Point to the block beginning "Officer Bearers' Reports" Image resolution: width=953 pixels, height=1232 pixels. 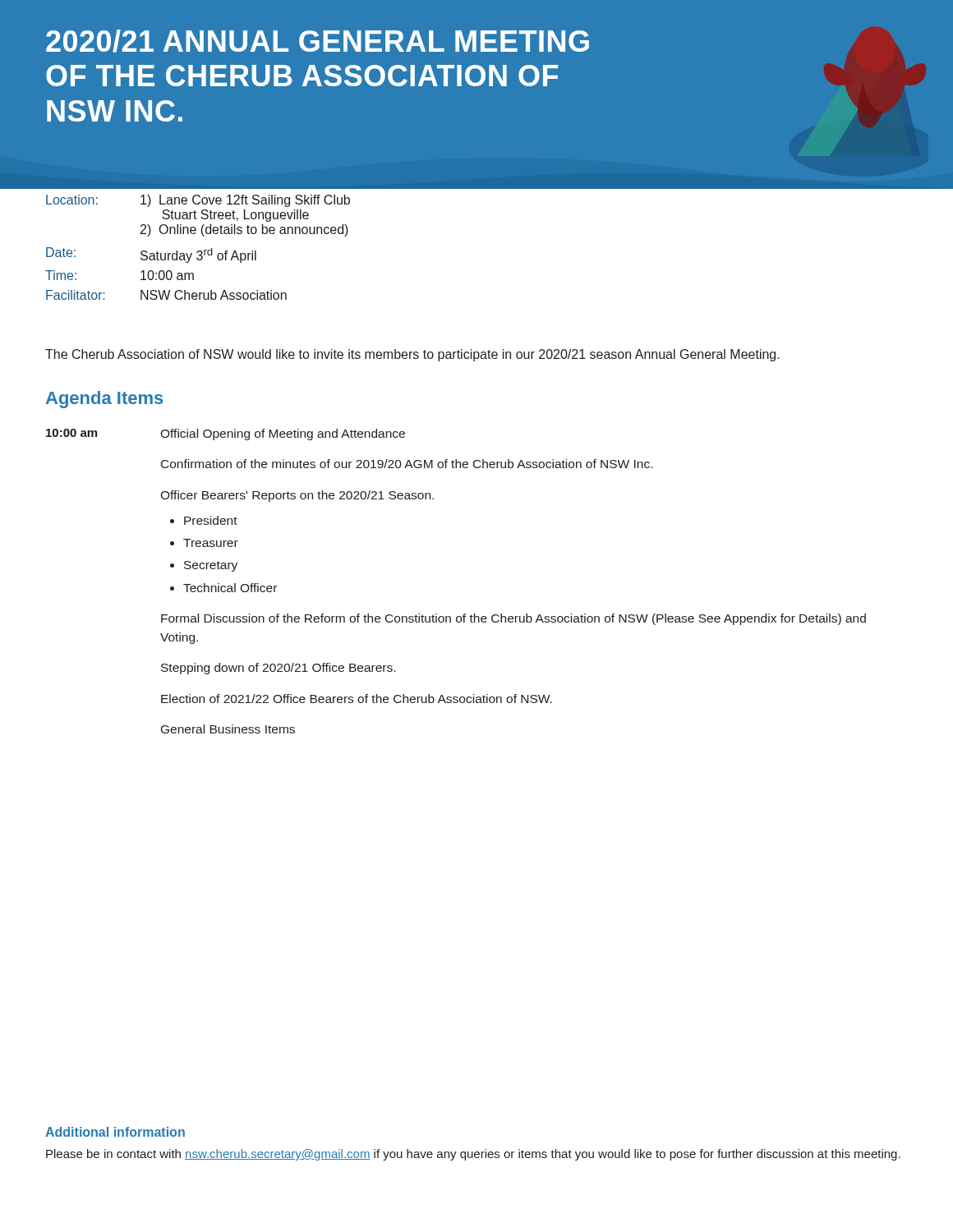[x=297, y=496]
